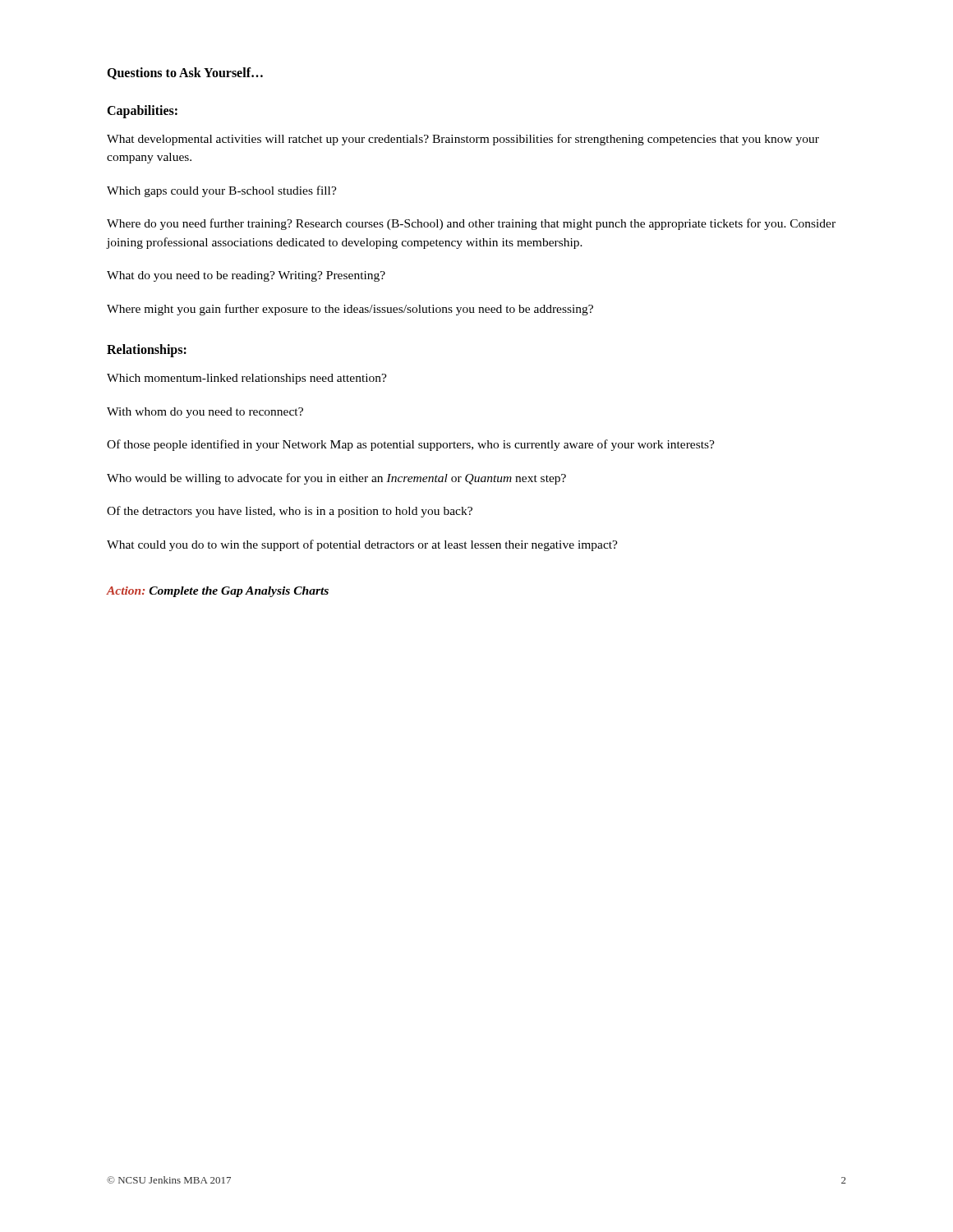Point to the region starting "Where might you gain further exposure to"
The height and width of the screenshot is (1232, 953).
point(350,308)
